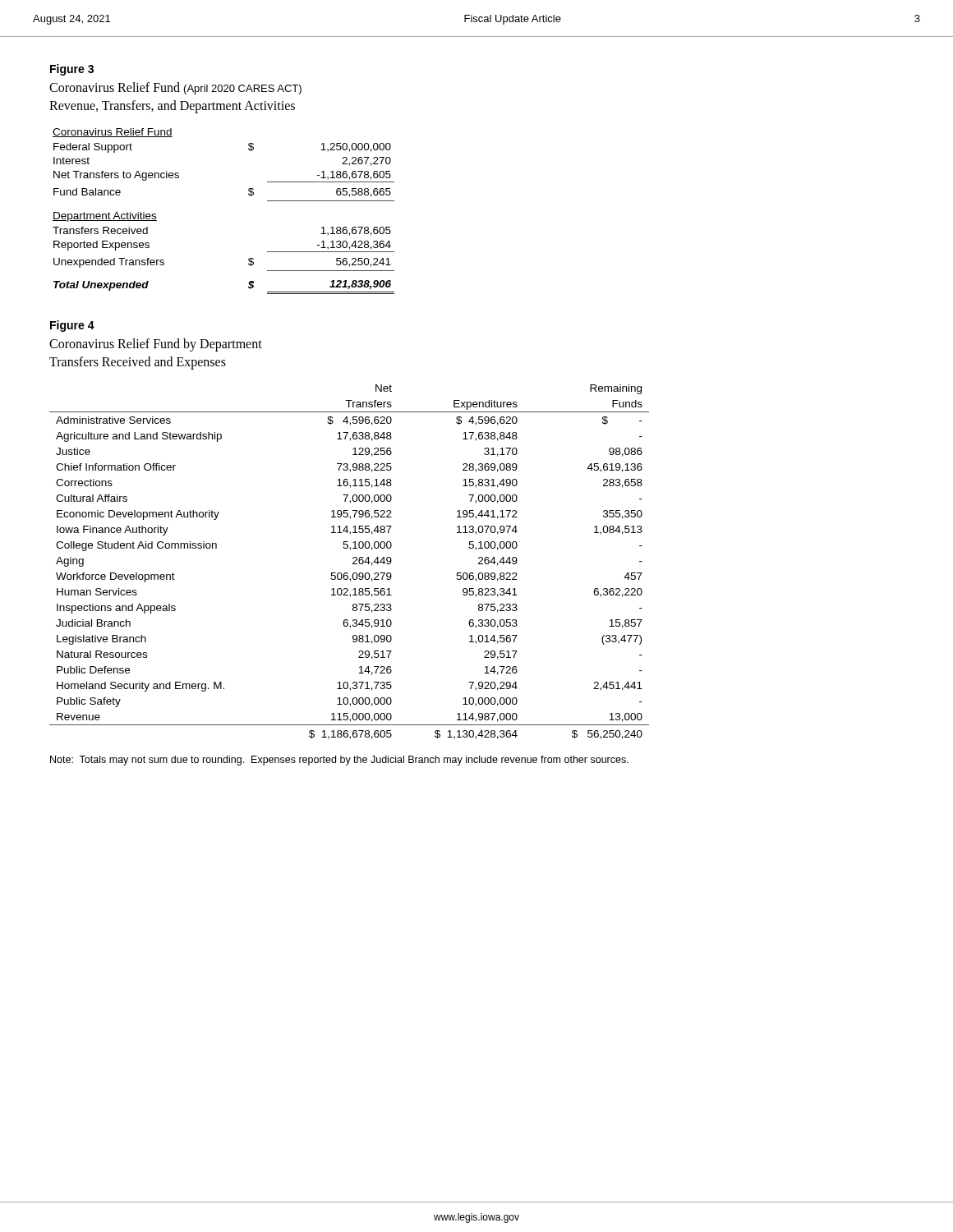Viewport: 953px width, 1232px height.
Task: Locate the caption that opens with "Coronavirus Relief Fund by"
Action: (156, 353)
